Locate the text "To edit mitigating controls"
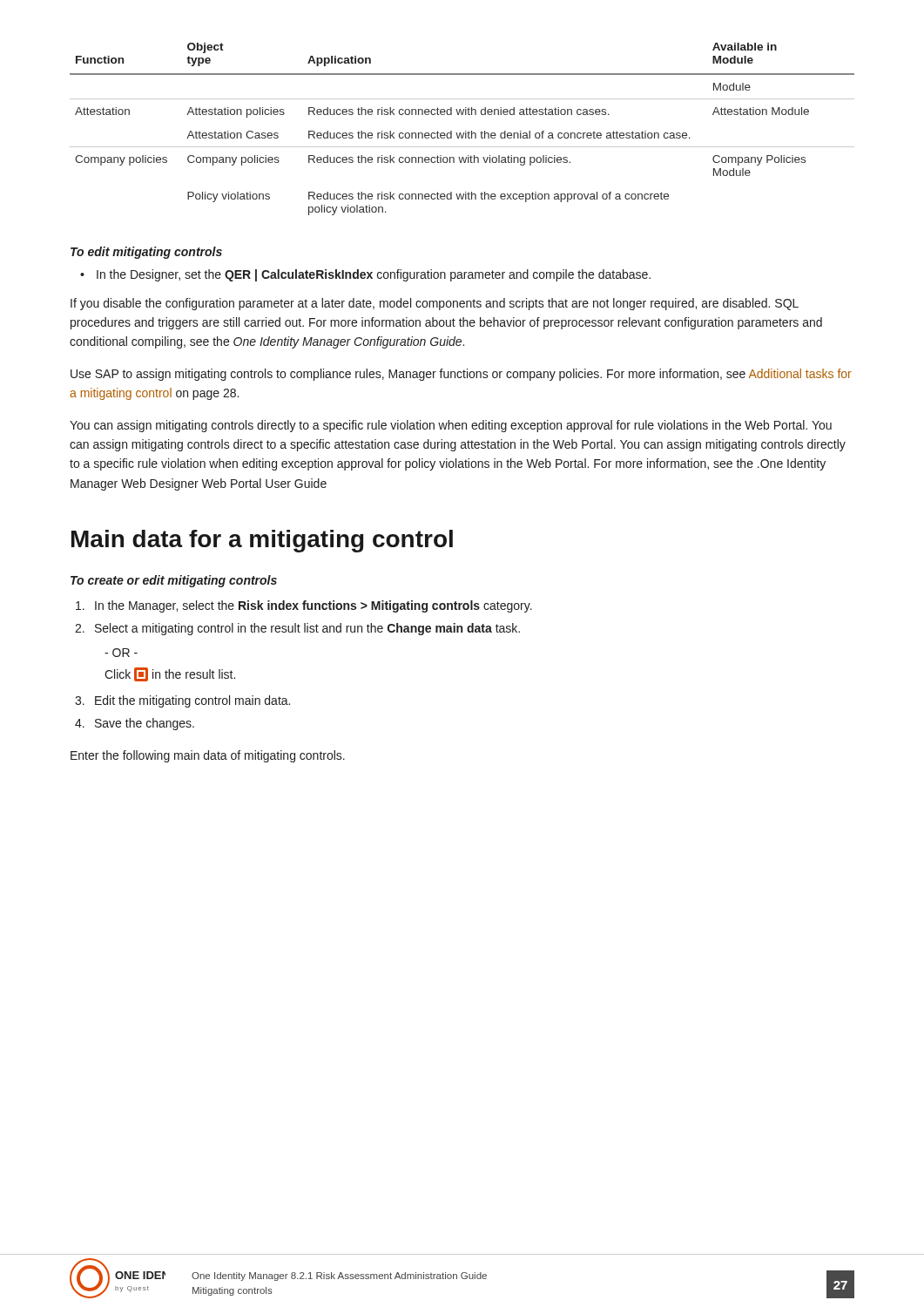The width and height of the screenshot is (924, 1307). [146, 252]
